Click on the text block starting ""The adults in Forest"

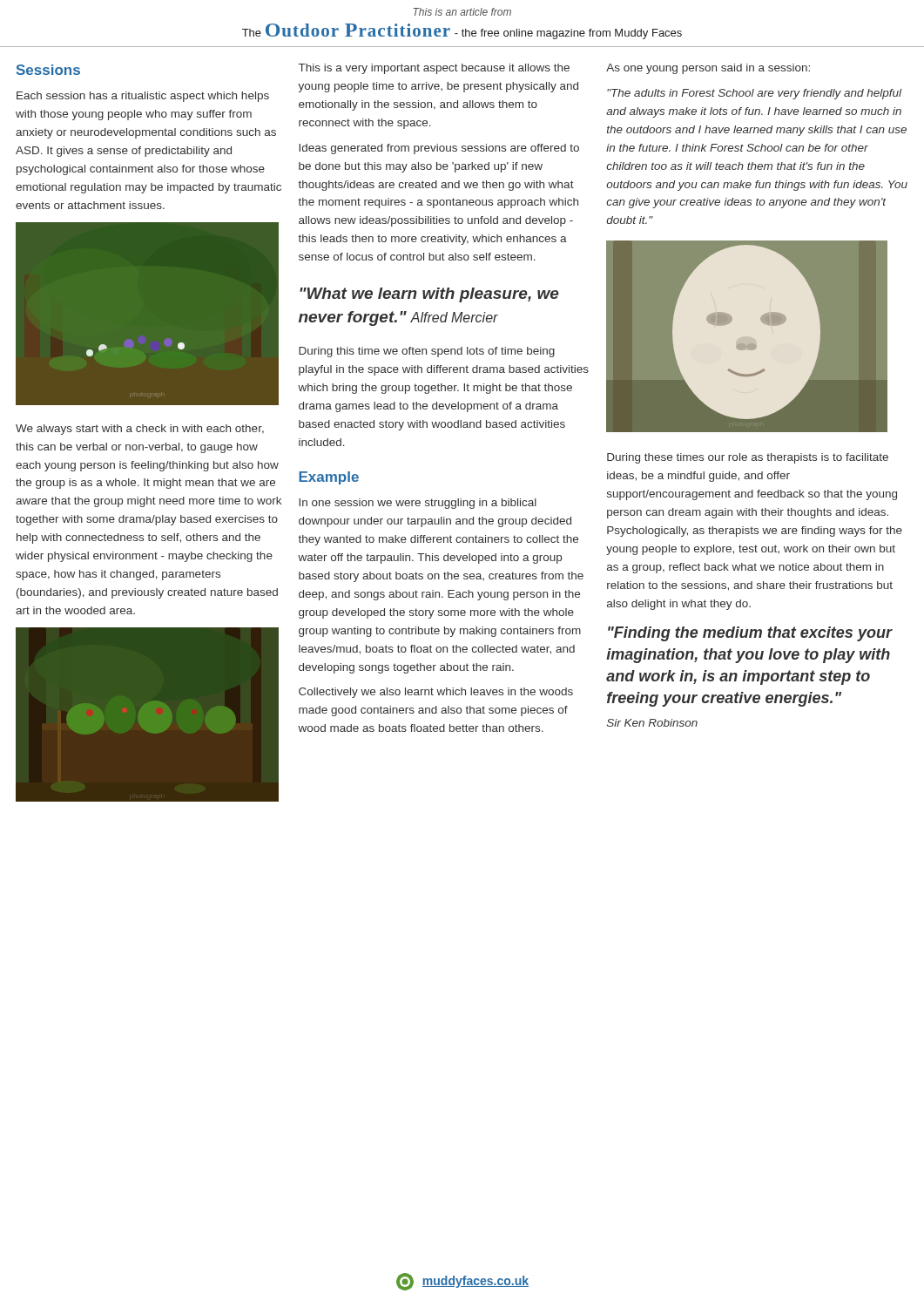click(757, 157)
